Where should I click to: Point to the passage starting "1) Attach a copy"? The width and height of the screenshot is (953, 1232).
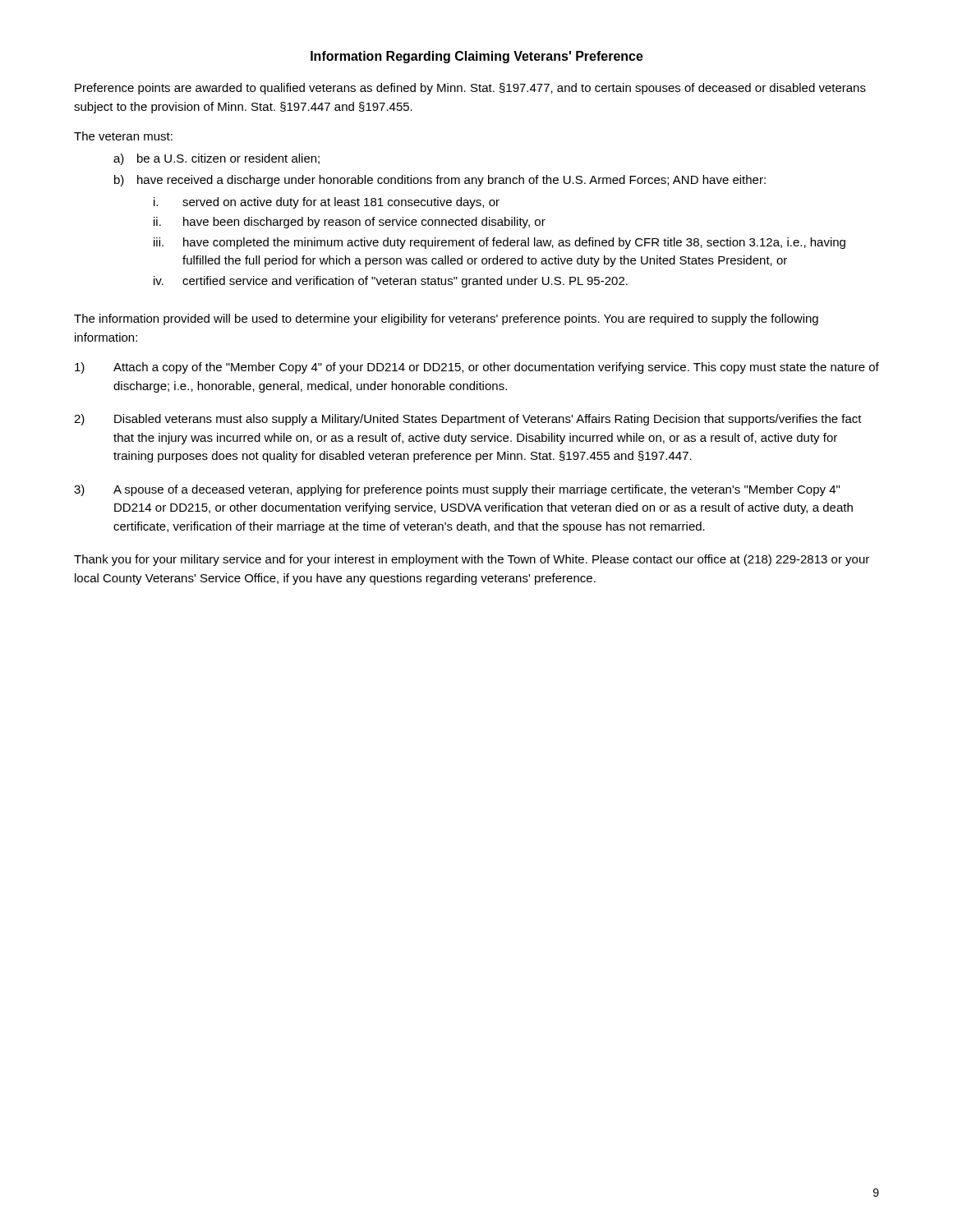coord(476,377)
